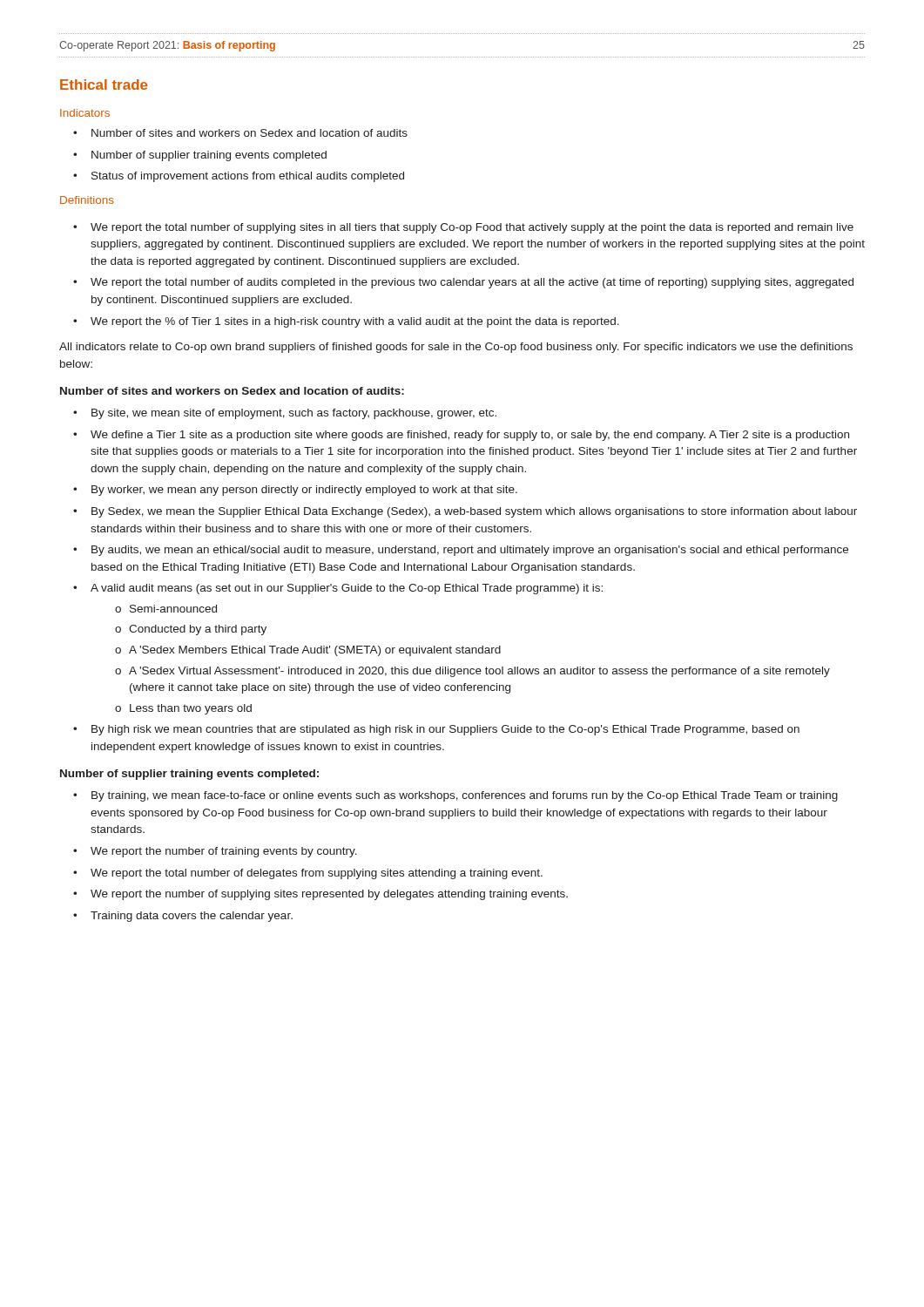Select the list item that says "By site, we mean site of employment, such"
The image size is (924, 1307).
(x=294, y=413)
